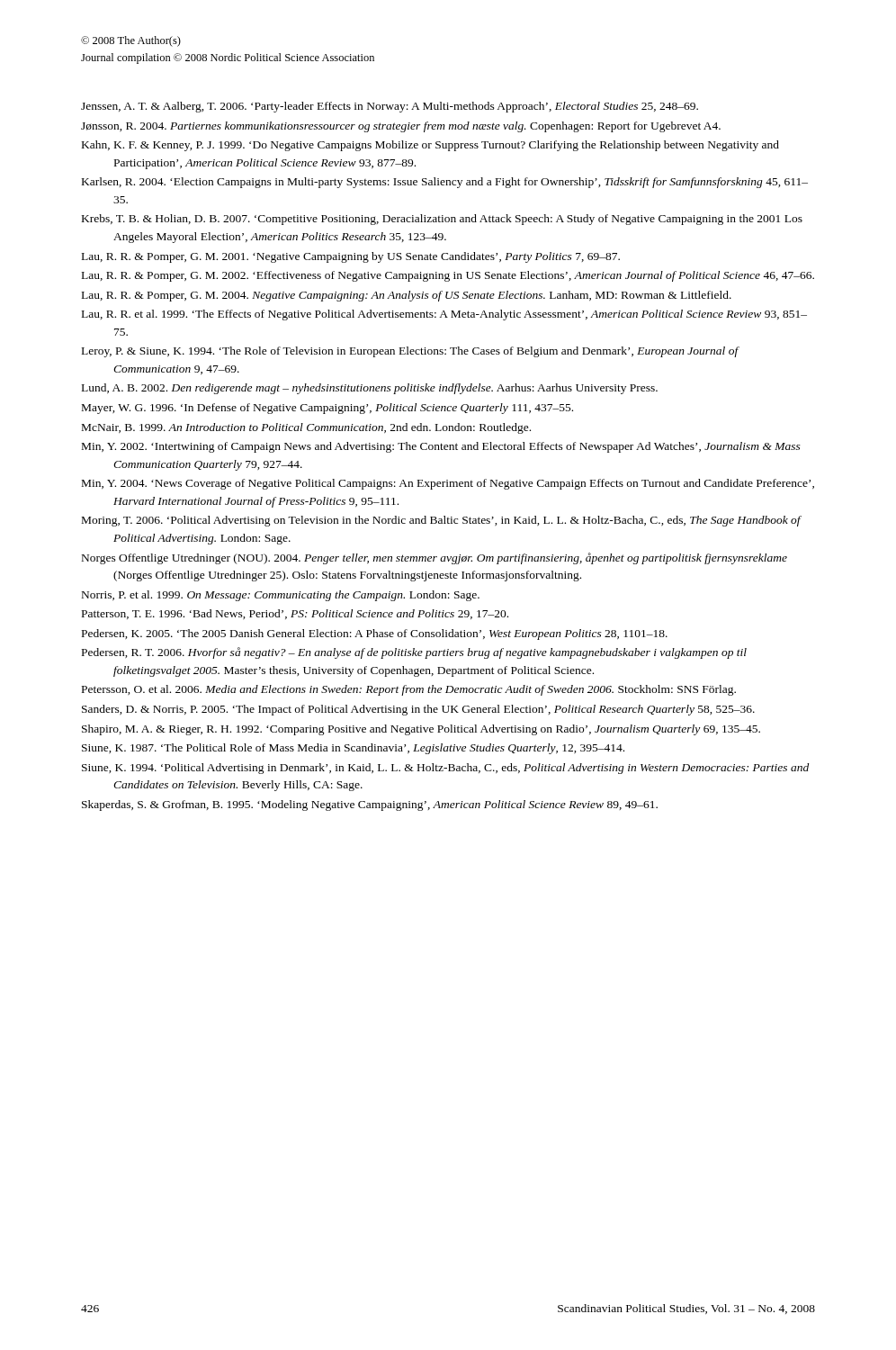The width and height of the screenshot is (896, 1350).
Task: Where is the passage that starts "Min, Y. 2004. ‘News"?
Action: [448, 492]
